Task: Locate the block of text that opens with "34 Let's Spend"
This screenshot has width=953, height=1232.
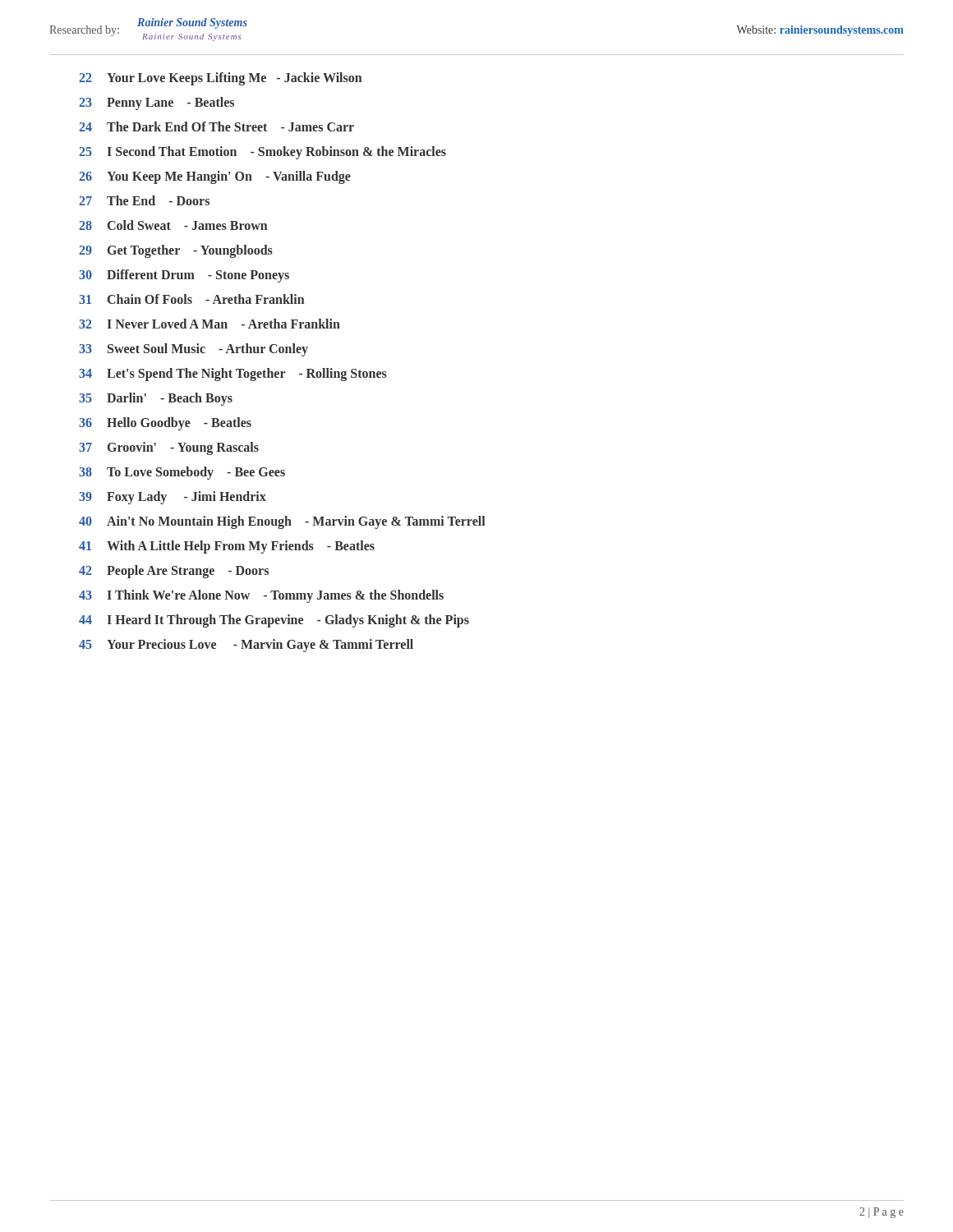Action: (x=218, y=374)
